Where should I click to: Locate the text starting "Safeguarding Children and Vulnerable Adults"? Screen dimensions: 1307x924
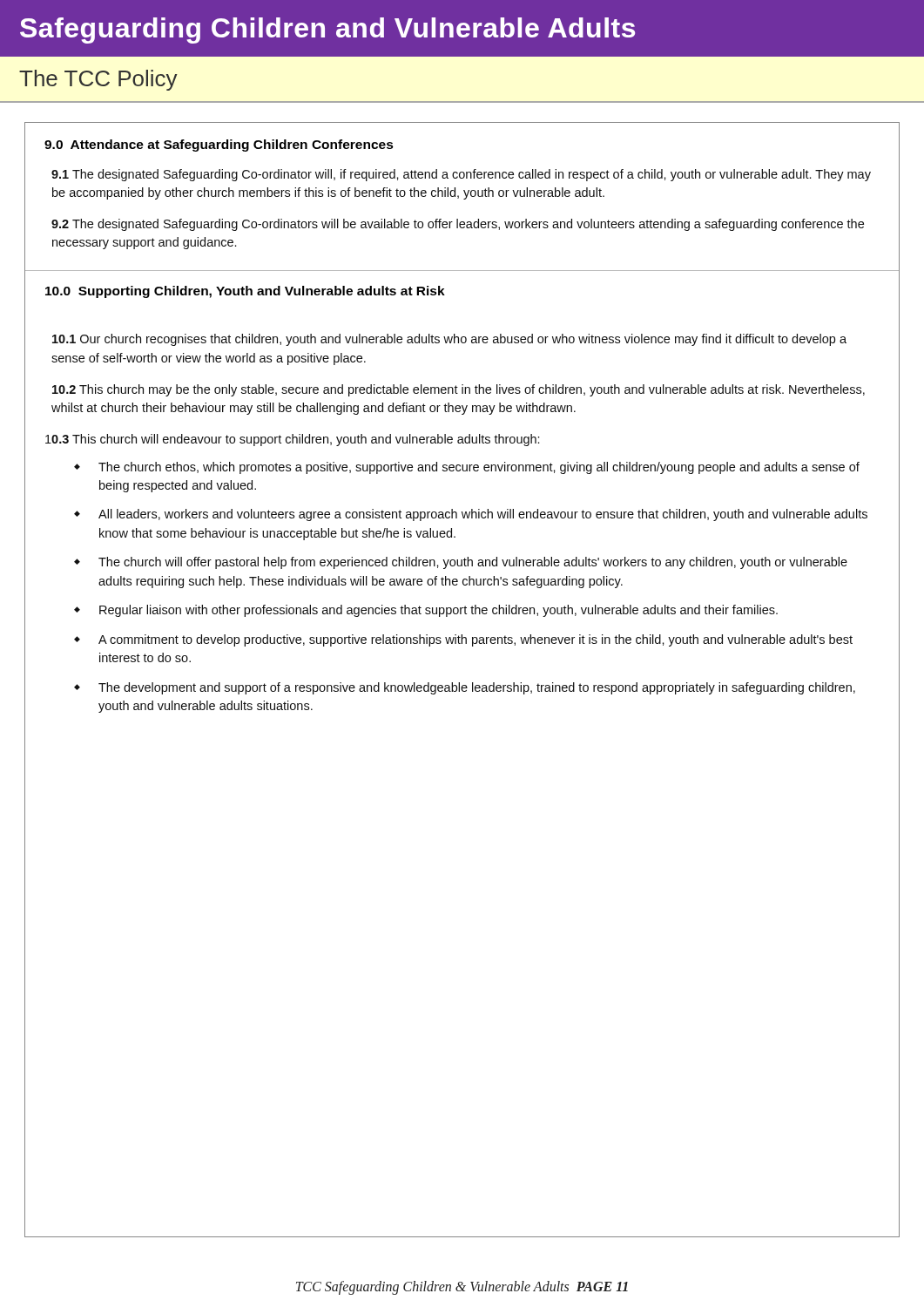(462, 28)
